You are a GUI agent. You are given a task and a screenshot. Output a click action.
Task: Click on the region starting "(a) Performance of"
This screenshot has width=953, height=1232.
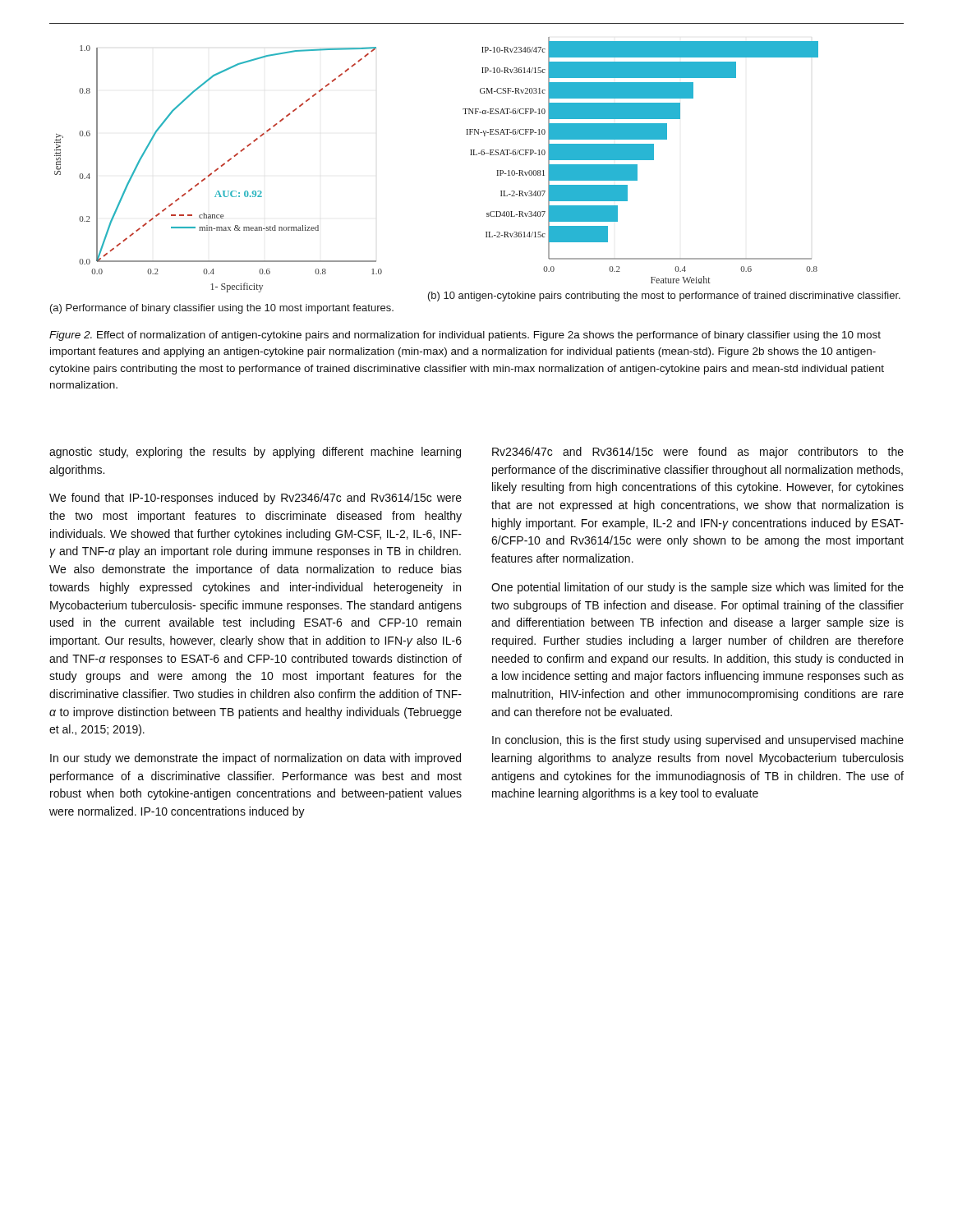[x=222, y=308]
